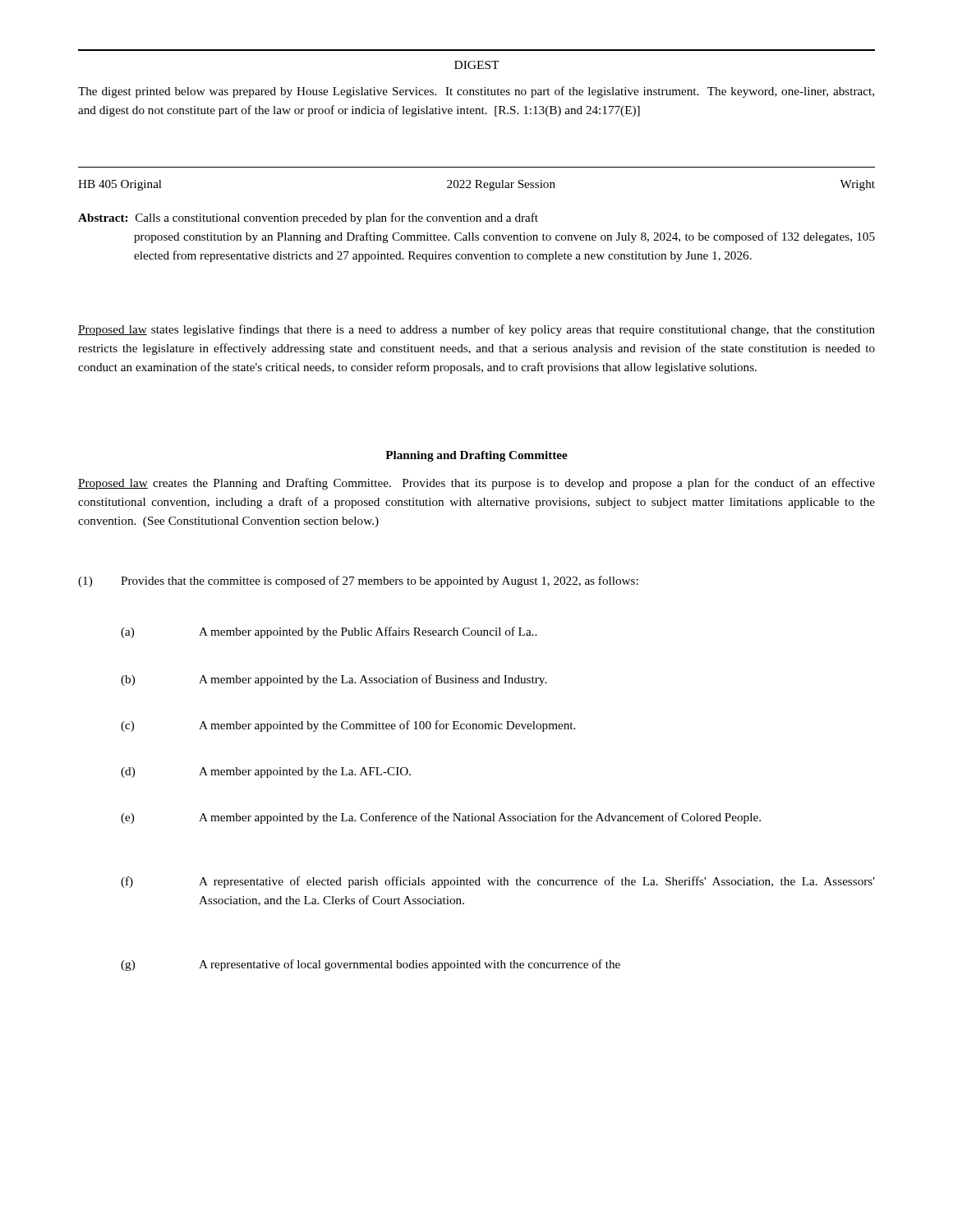953x1232 pixels.
Task: Click on the text starting "(b) A member"
Action: click(476, 680)
